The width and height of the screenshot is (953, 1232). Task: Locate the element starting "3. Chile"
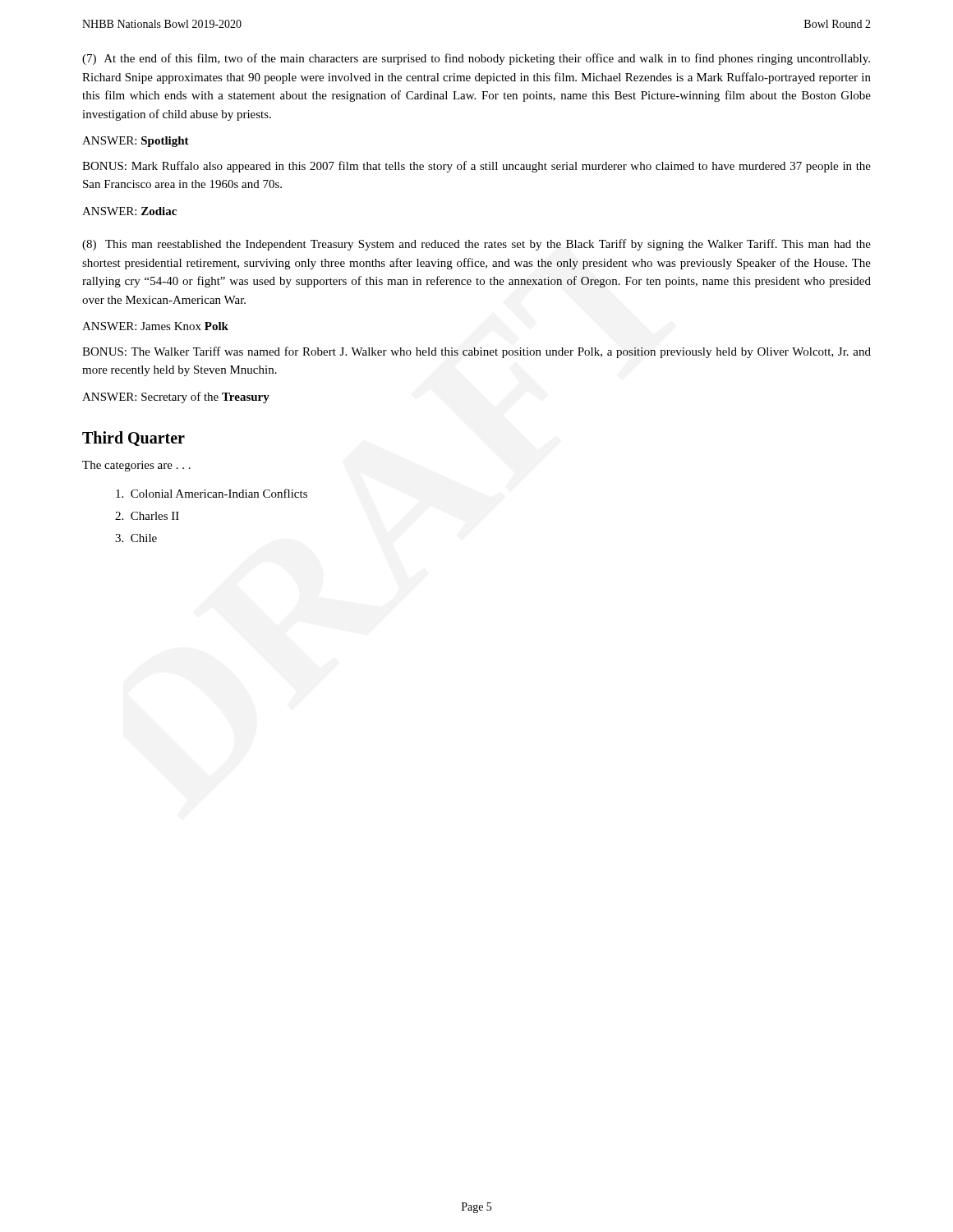(136, 538)
